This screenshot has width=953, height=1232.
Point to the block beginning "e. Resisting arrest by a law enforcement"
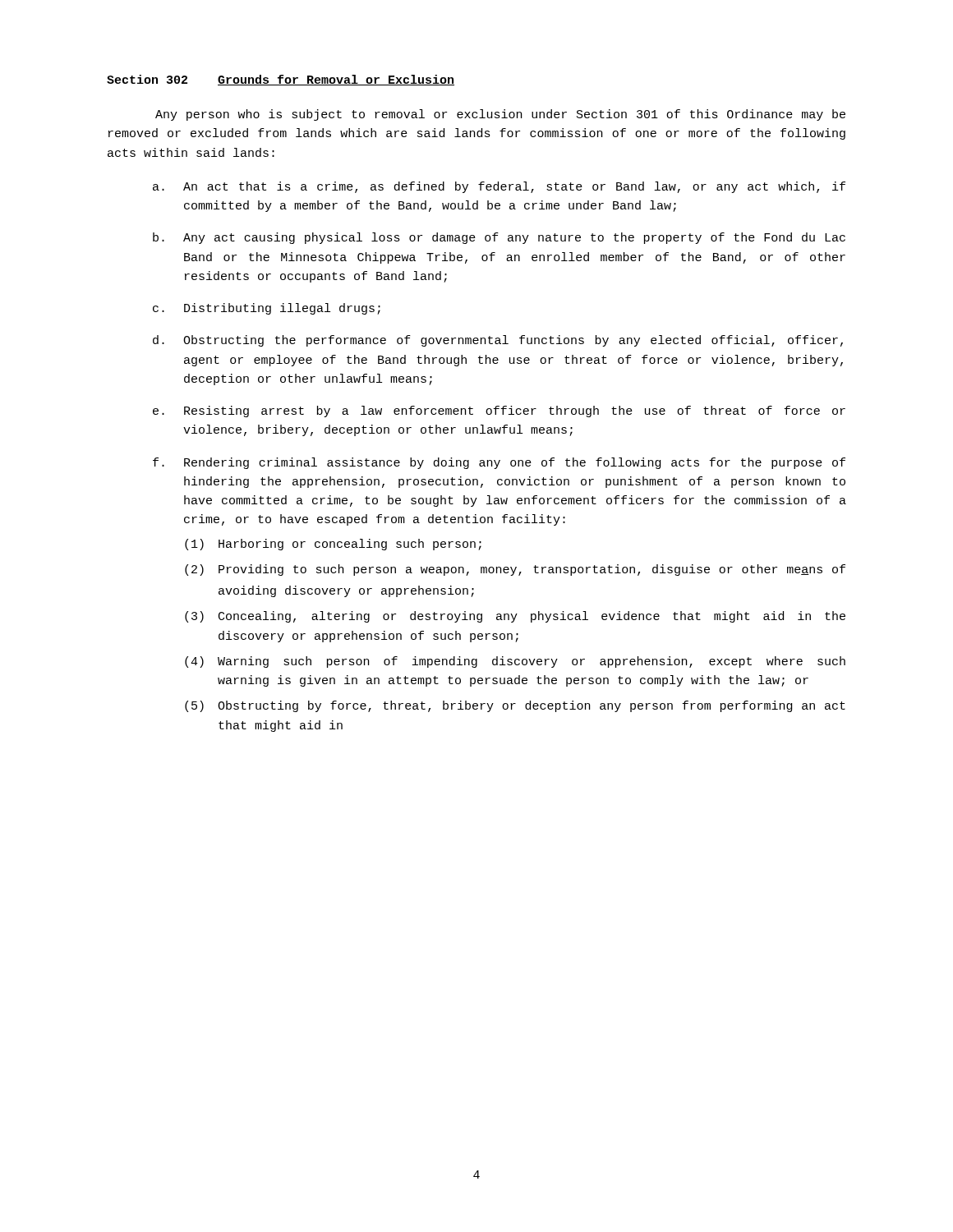point(499,422)
